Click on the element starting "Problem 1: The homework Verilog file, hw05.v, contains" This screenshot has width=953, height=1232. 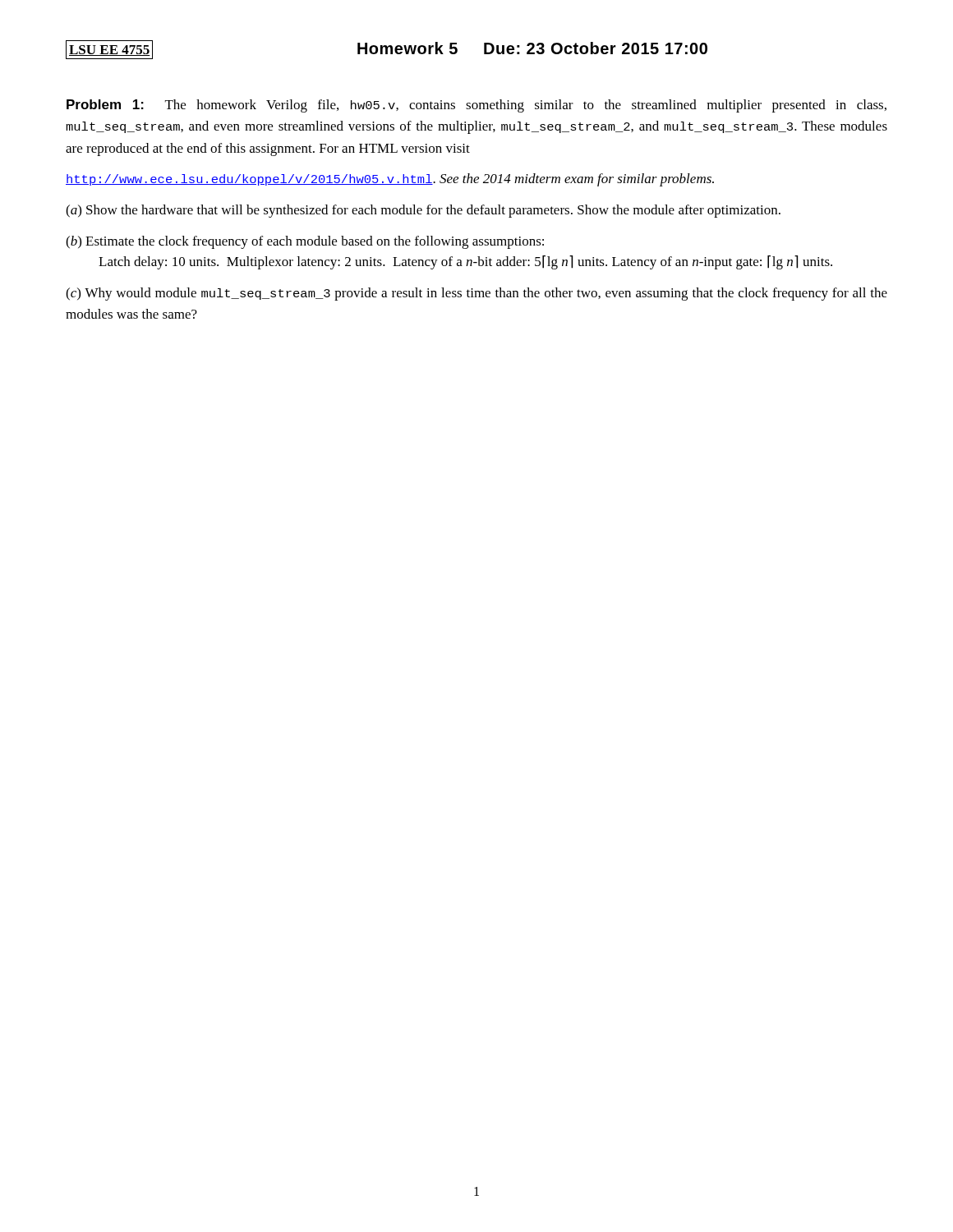[x=476, y=126]
